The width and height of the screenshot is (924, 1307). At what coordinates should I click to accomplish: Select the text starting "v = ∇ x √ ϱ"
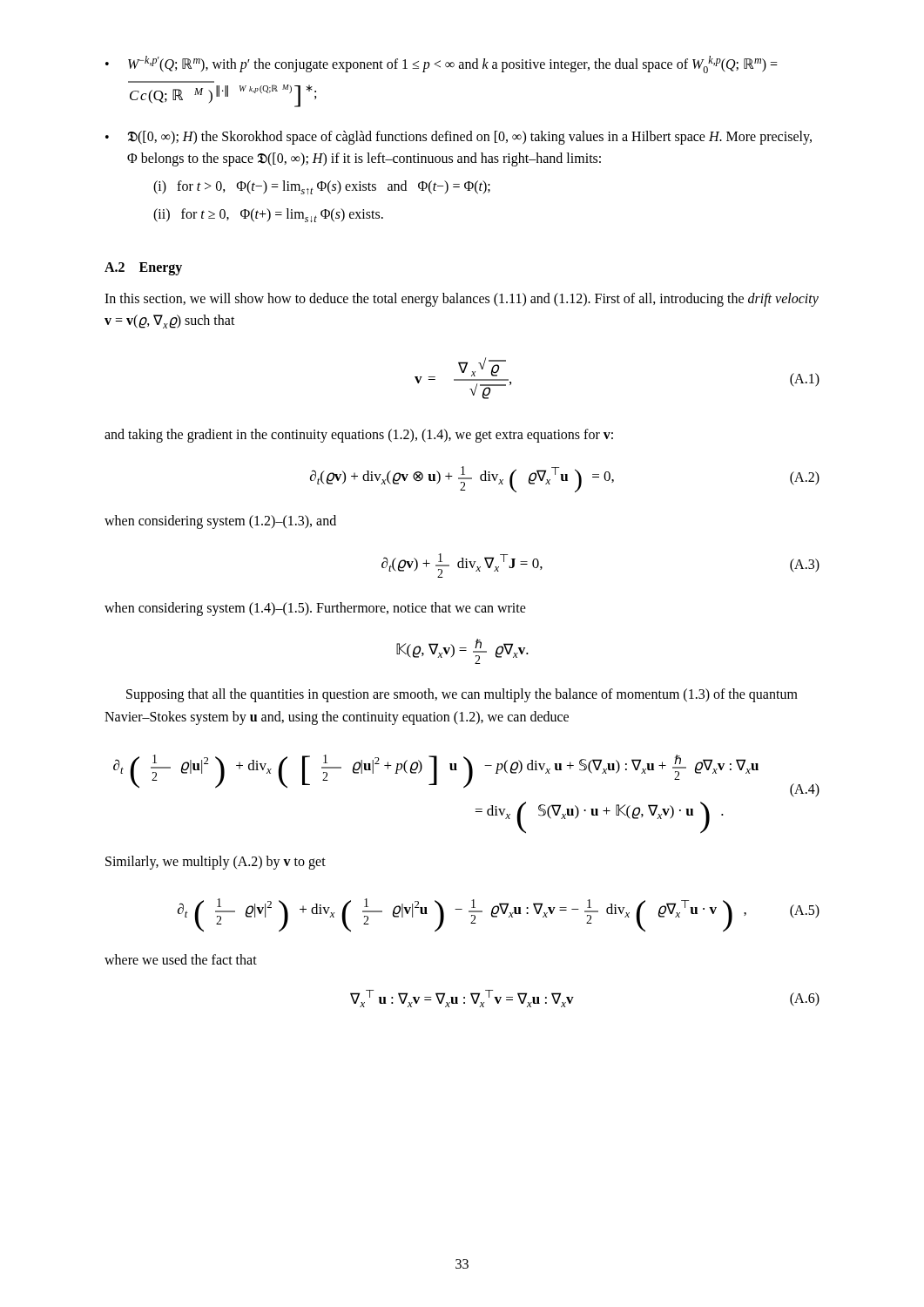click(x=481, y=379)
